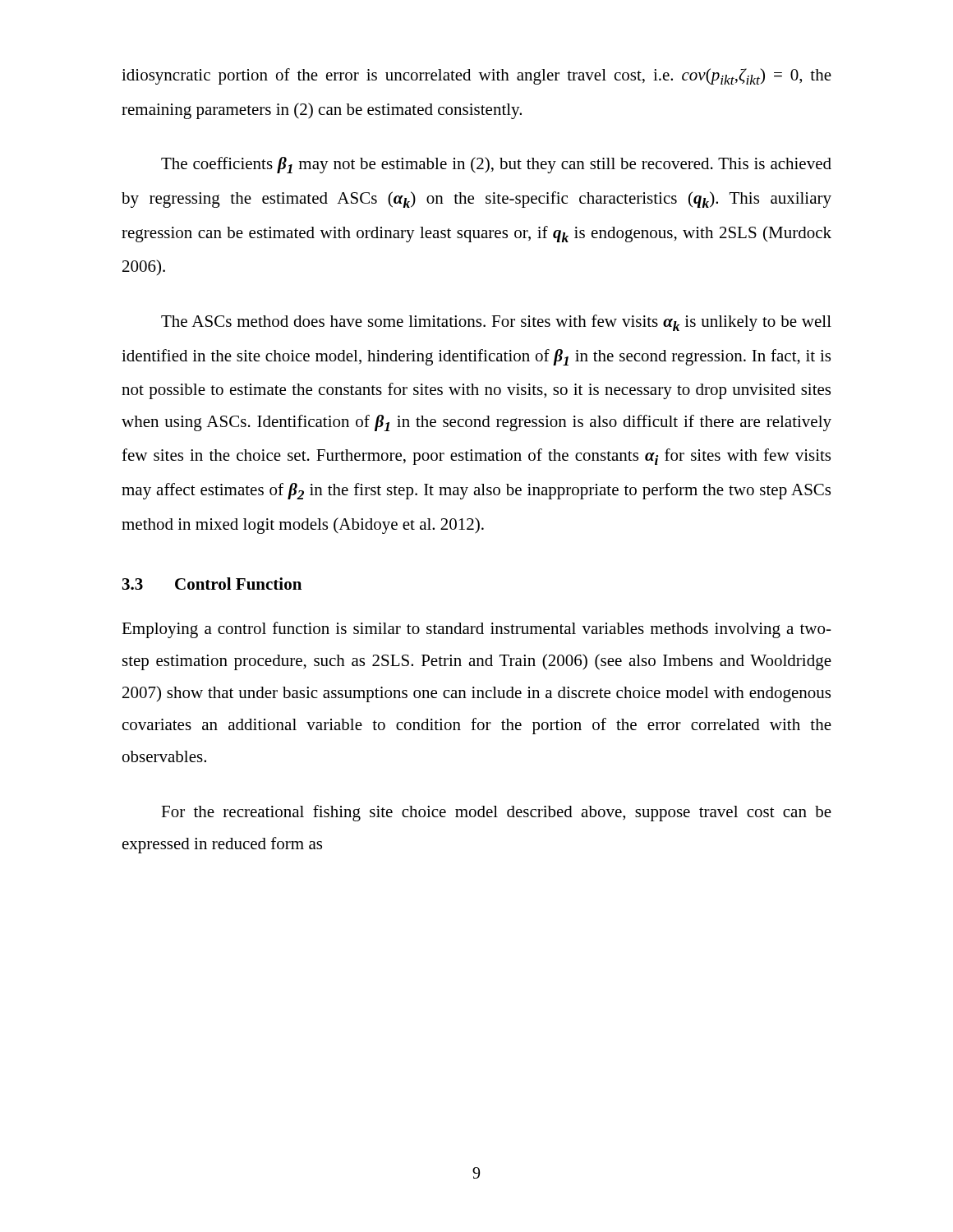Locate the region starting "Employing a control function is similar"
953x1232 pixels.
click(x=476, y=736)
